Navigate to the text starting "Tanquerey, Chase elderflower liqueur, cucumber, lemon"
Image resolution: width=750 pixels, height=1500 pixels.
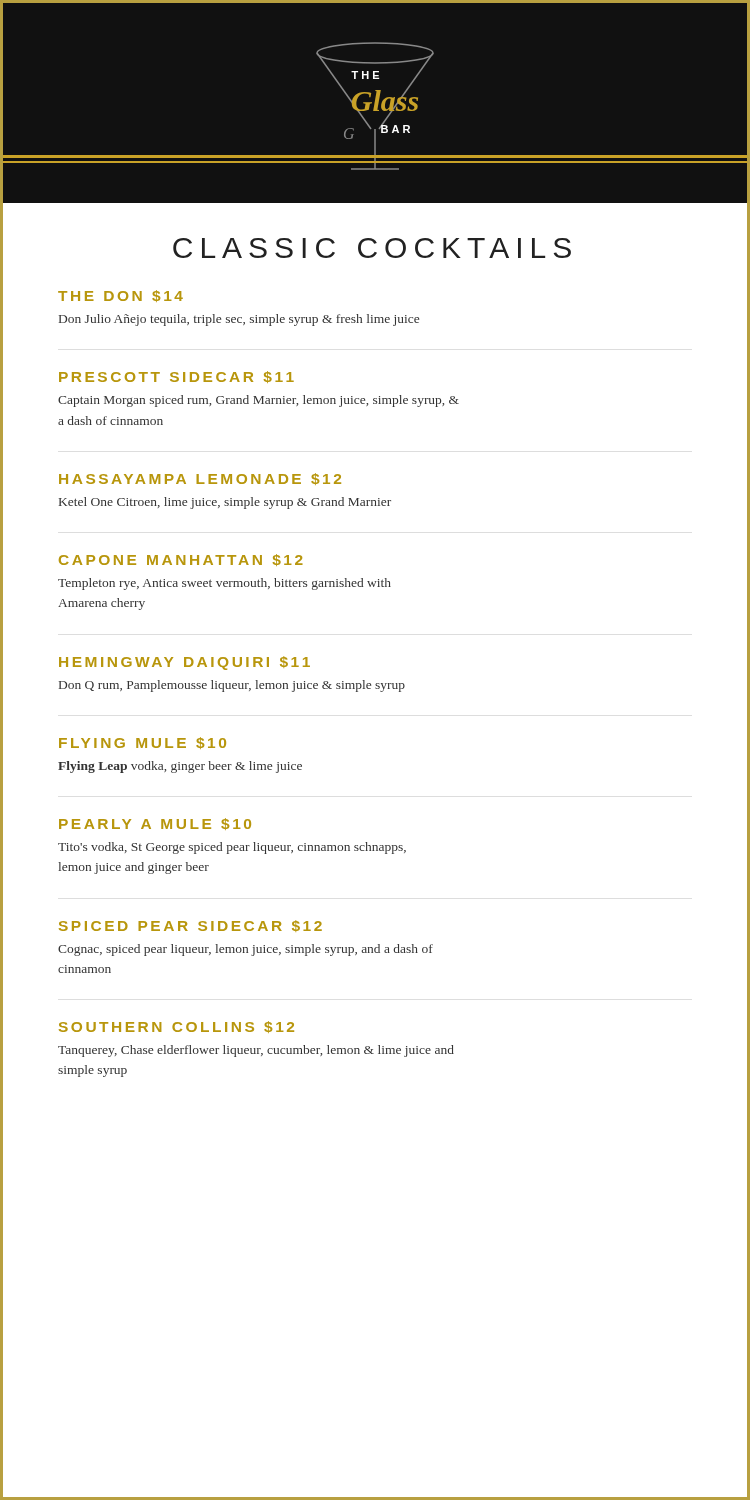pos(256,1060)
